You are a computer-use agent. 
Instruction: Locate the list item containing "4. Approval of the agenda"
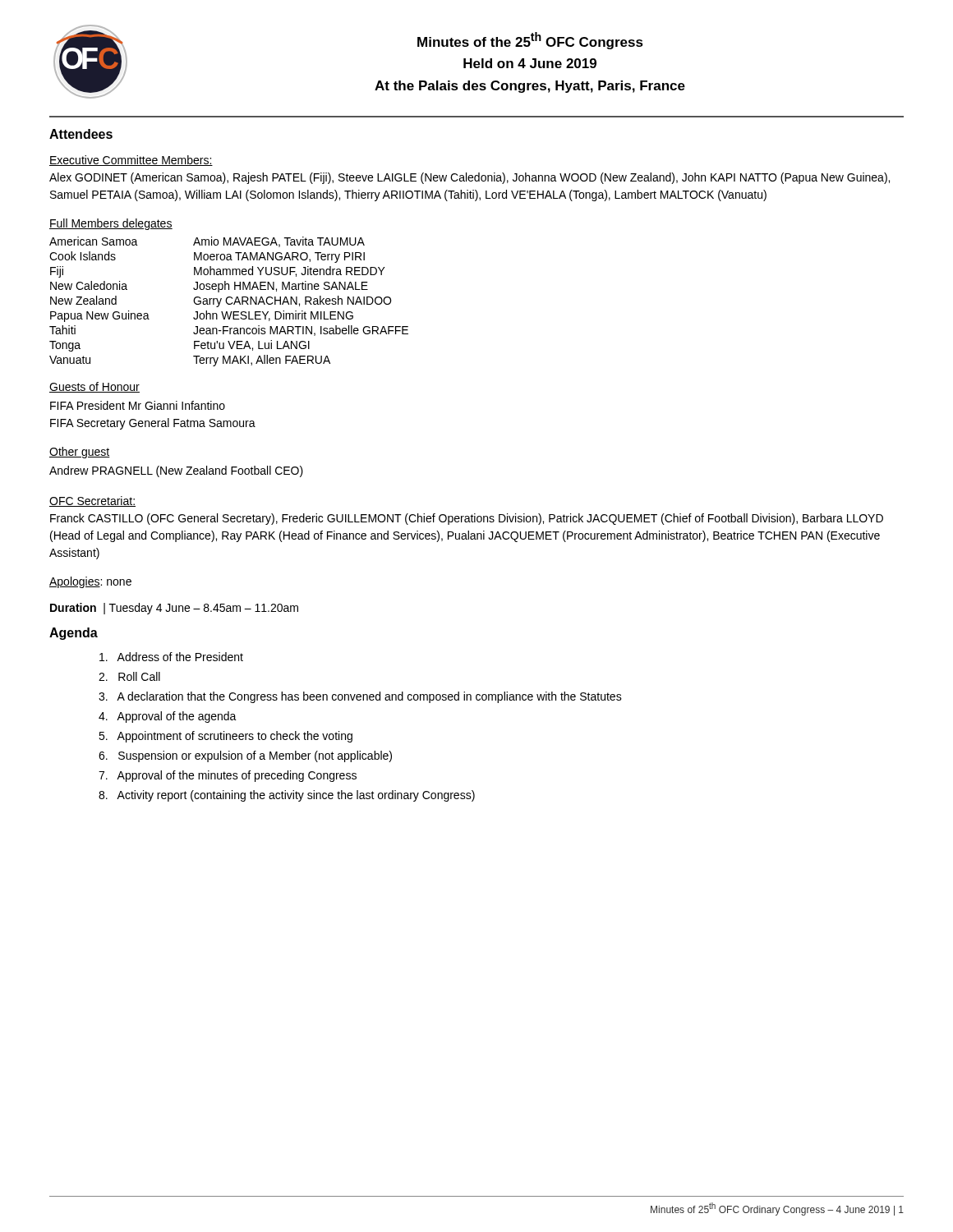coord(167,716)
